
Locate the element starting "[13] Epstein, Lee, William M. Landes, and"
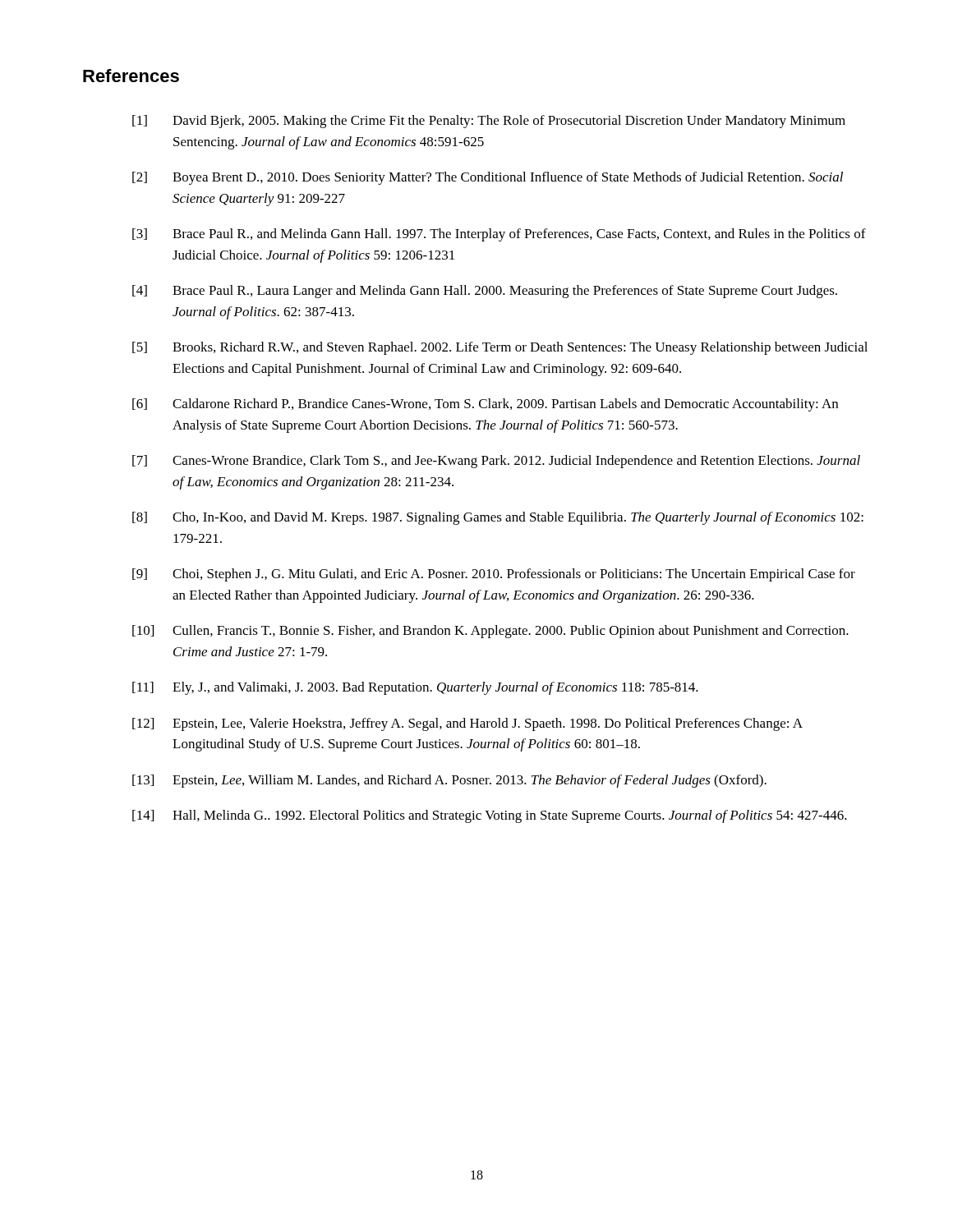501,780
